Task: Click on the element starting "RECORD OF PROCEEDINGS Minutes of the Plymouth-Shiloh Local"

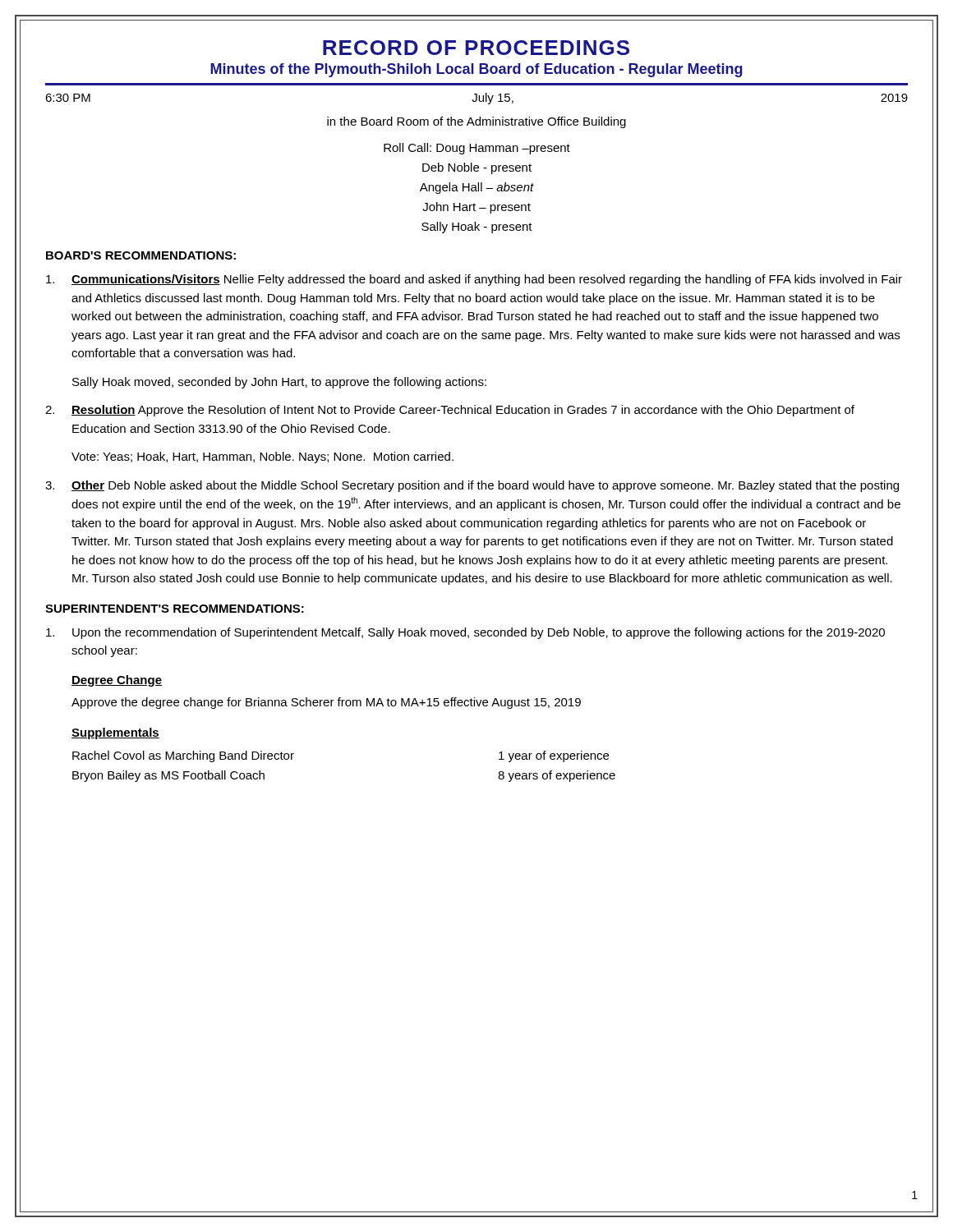Action: [476, 57]
